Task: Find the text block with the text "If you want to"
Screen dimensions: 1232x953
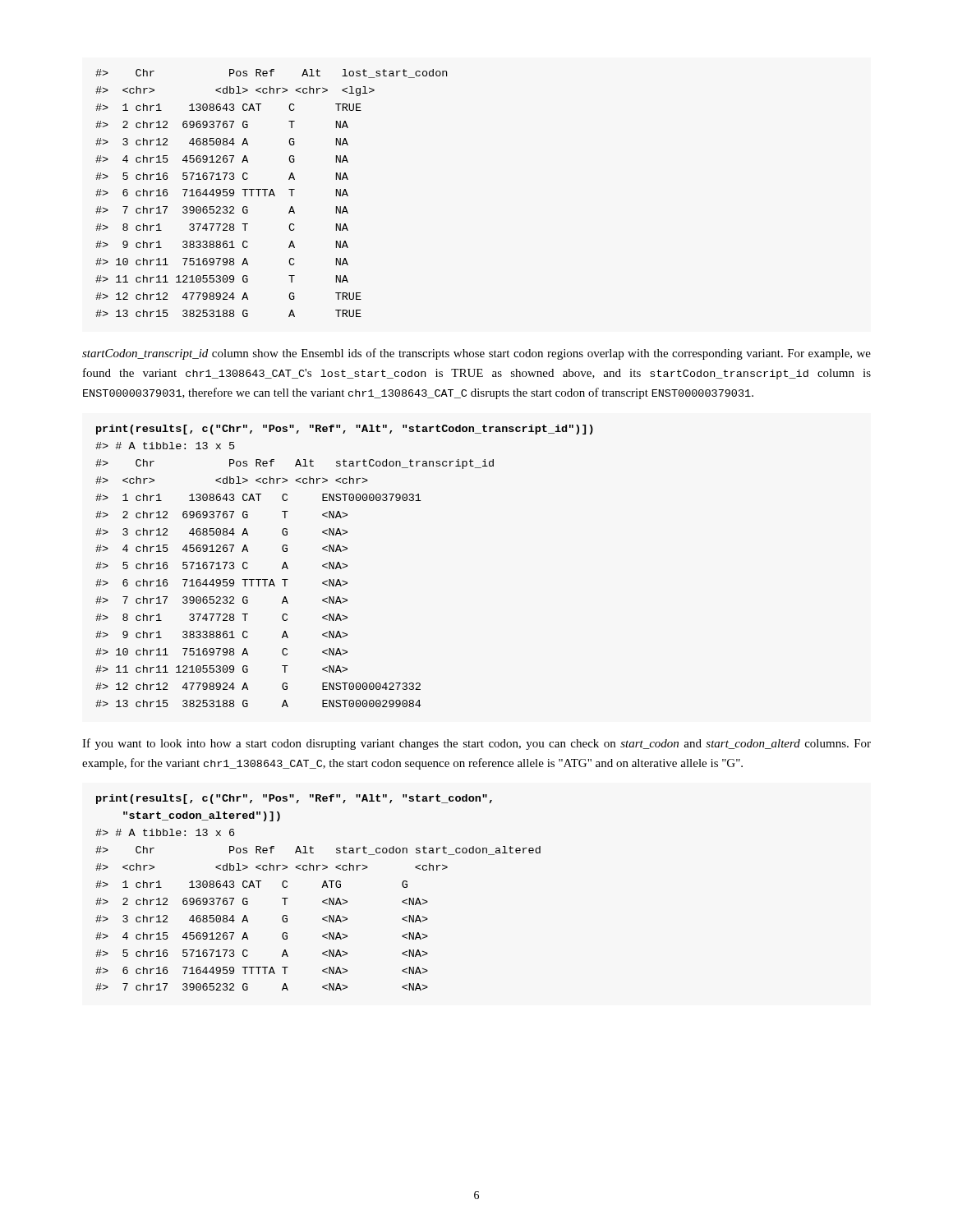Action: [x=476, y=753]
